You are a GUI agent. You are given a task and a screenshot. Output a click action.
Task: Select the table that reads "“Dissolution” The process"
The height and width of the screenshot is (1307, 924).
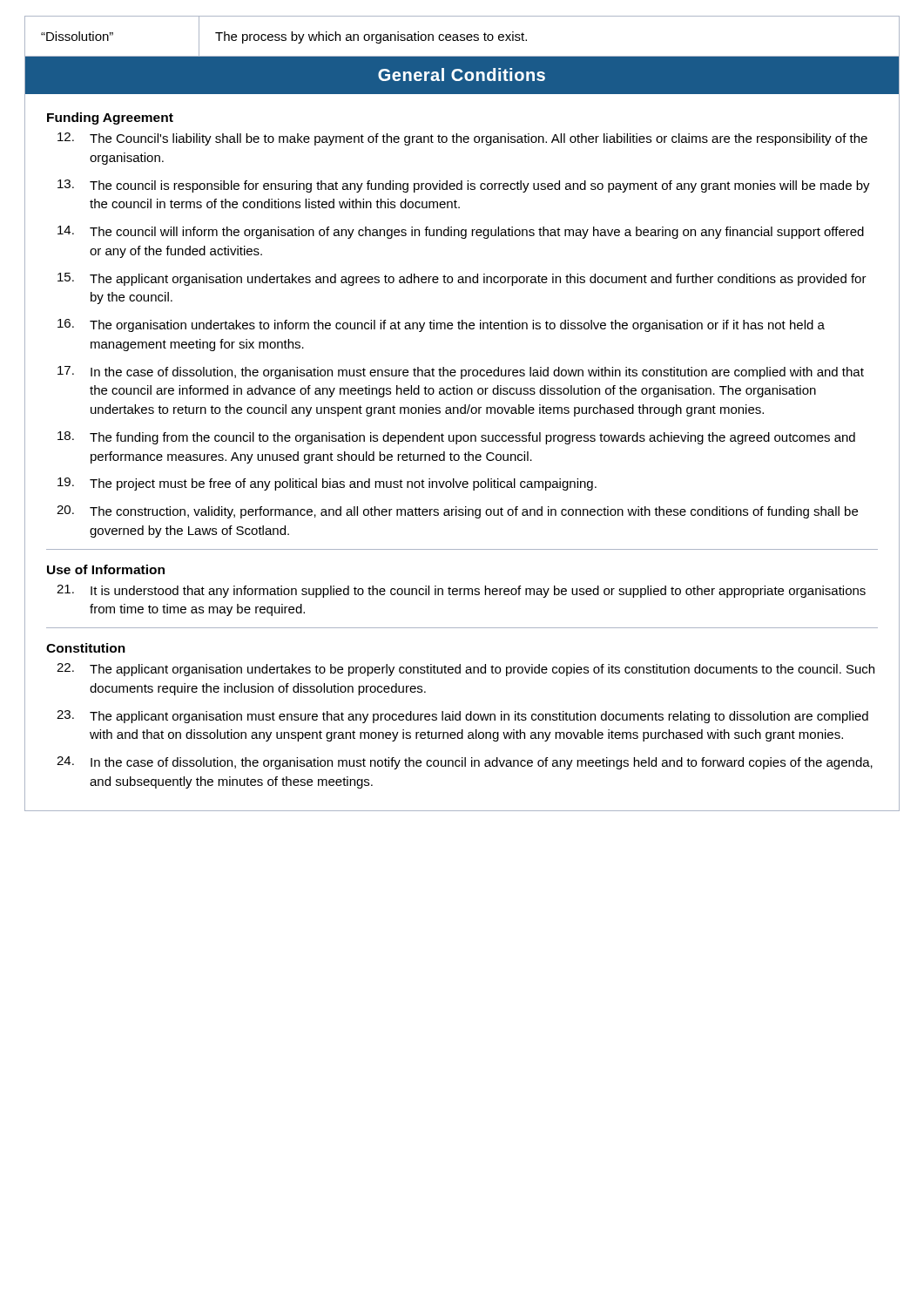[x=462, y=37]
